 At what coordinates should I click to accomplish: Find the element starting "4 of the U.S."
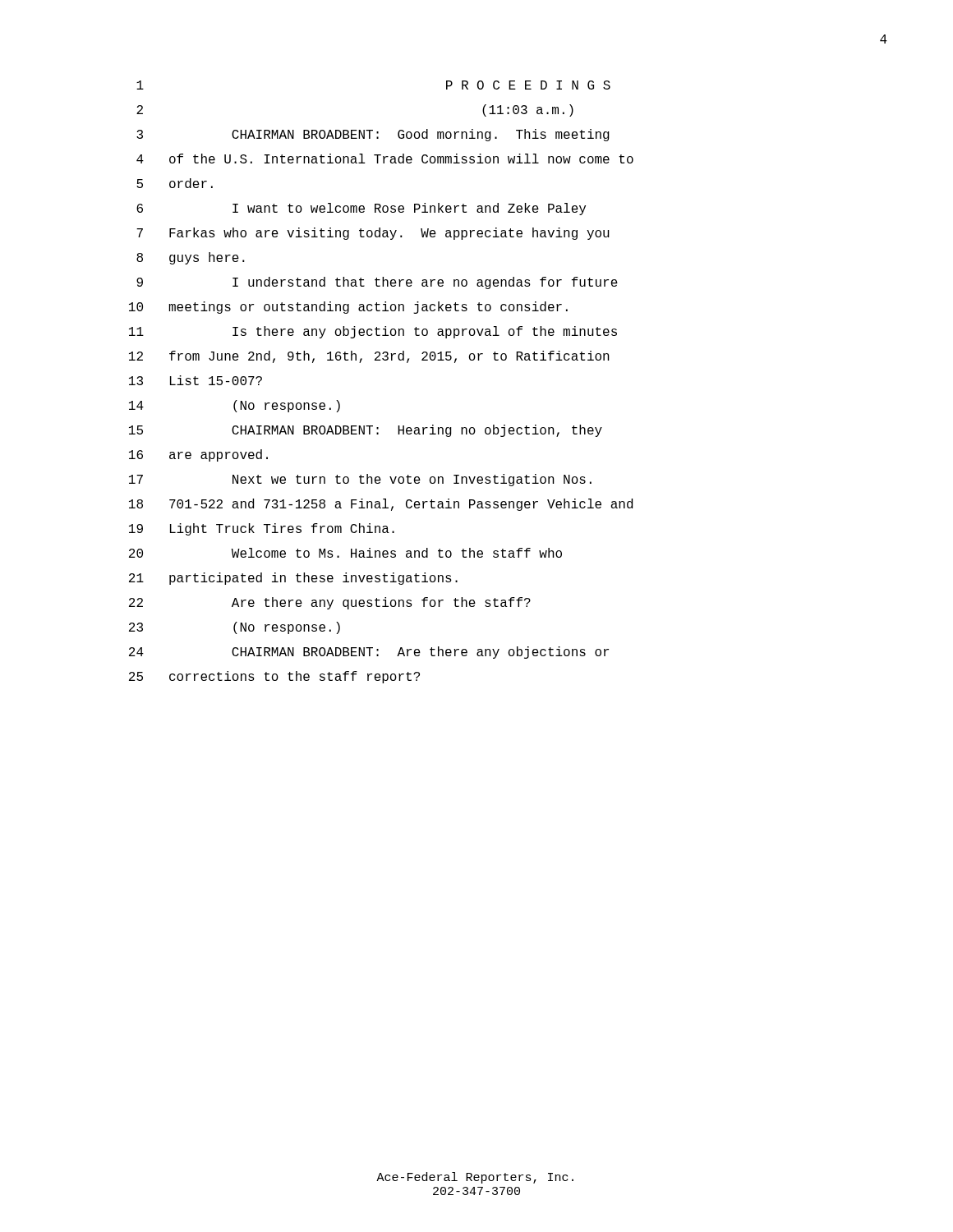[x=366, y=160]
